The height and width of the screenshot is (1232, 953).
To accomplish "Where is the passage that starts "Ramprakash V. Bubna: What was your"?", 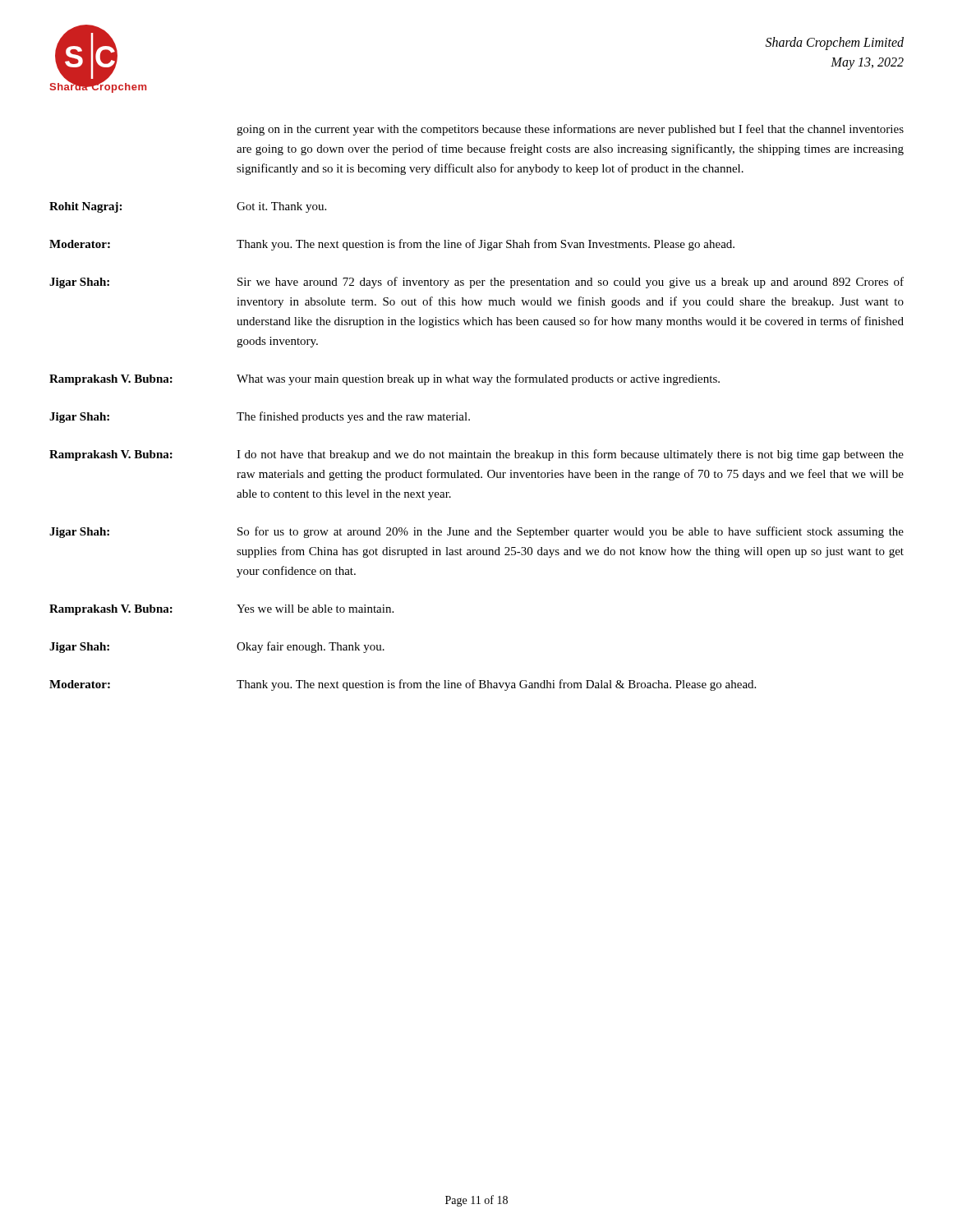I will point(476,379).
